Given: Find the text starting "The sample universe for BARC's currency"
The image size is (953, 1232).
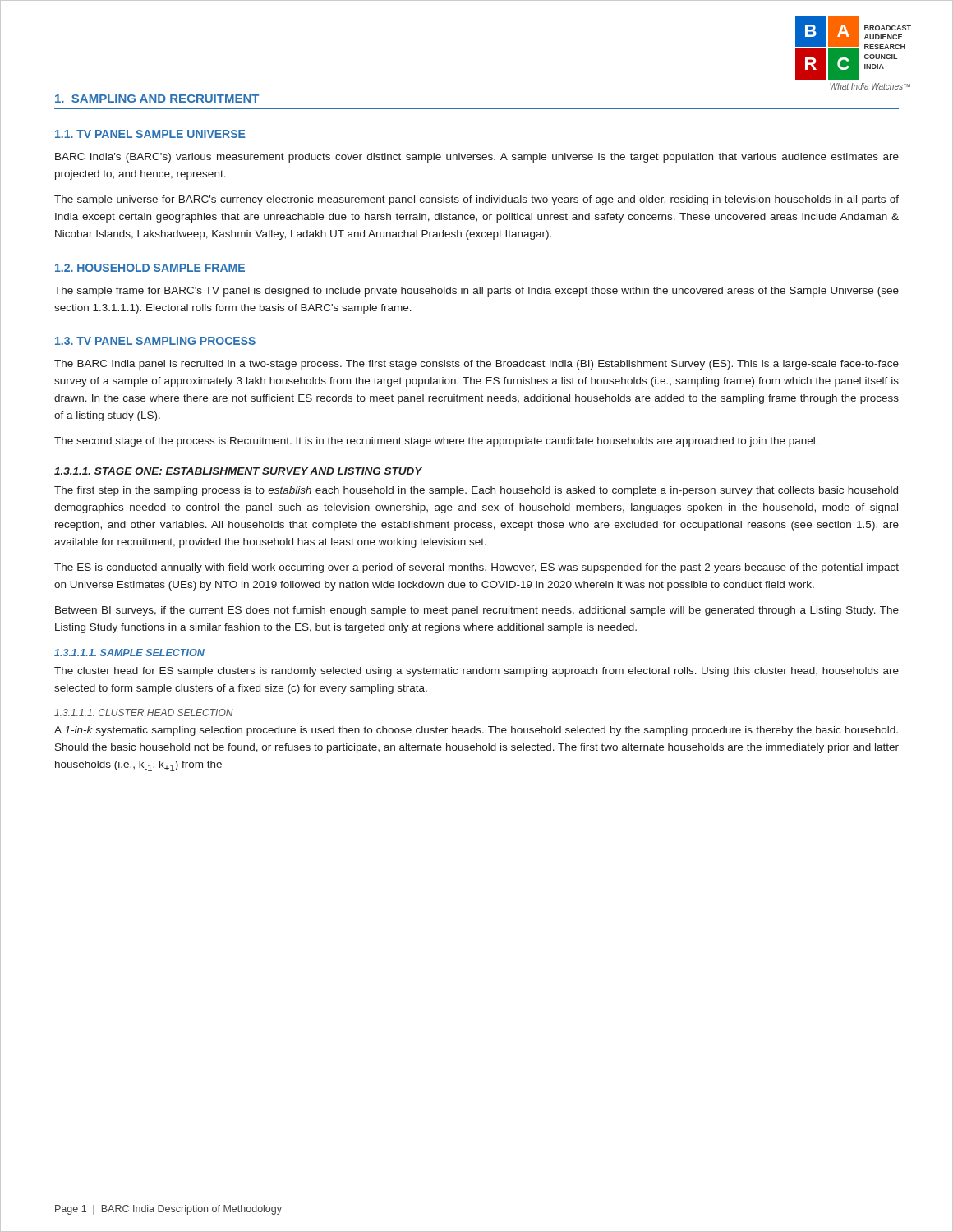Looking at the screenshot, I should [x=476, y=216].
